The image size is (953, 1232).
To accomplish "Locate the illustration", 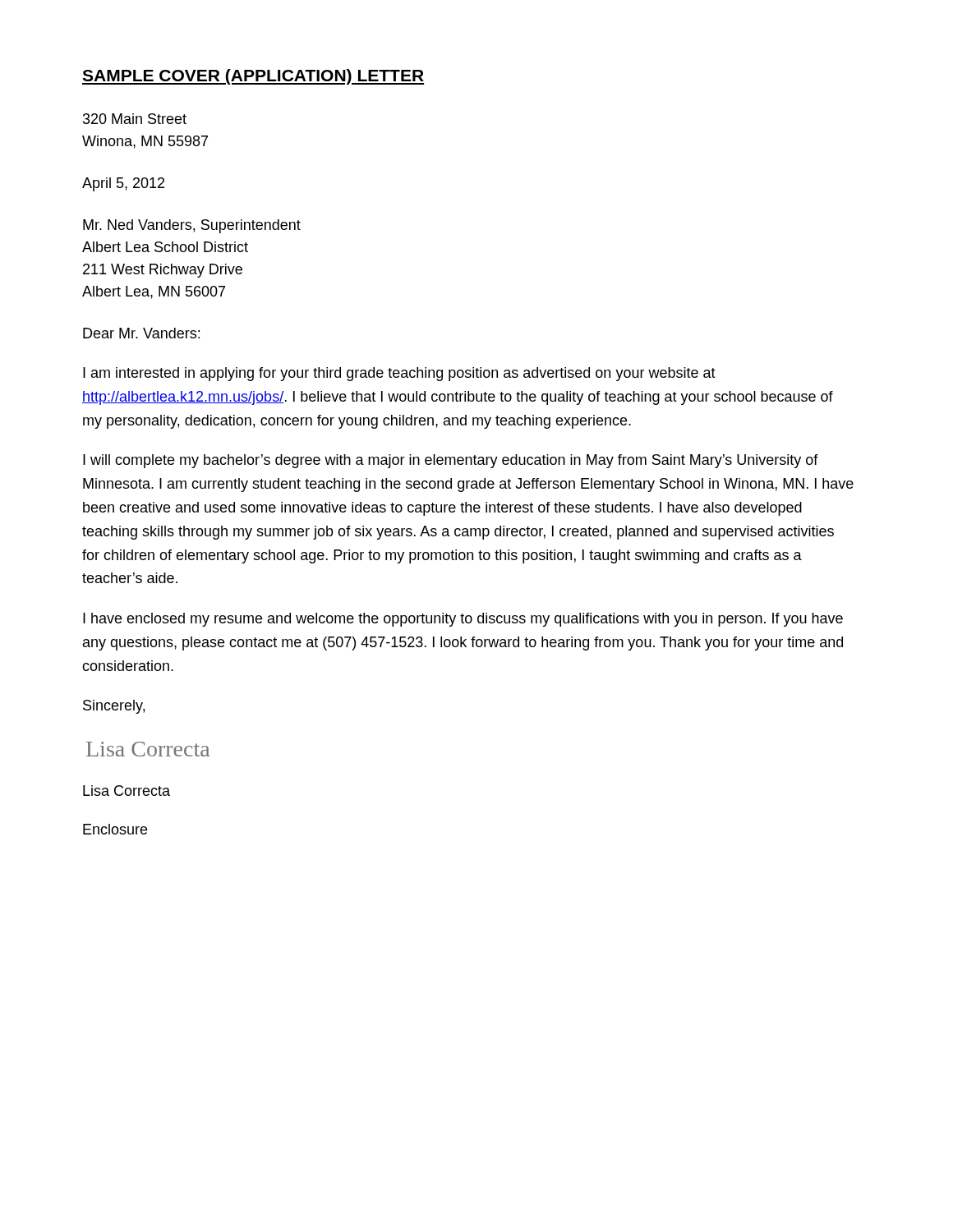I will [x=468, y=749].
